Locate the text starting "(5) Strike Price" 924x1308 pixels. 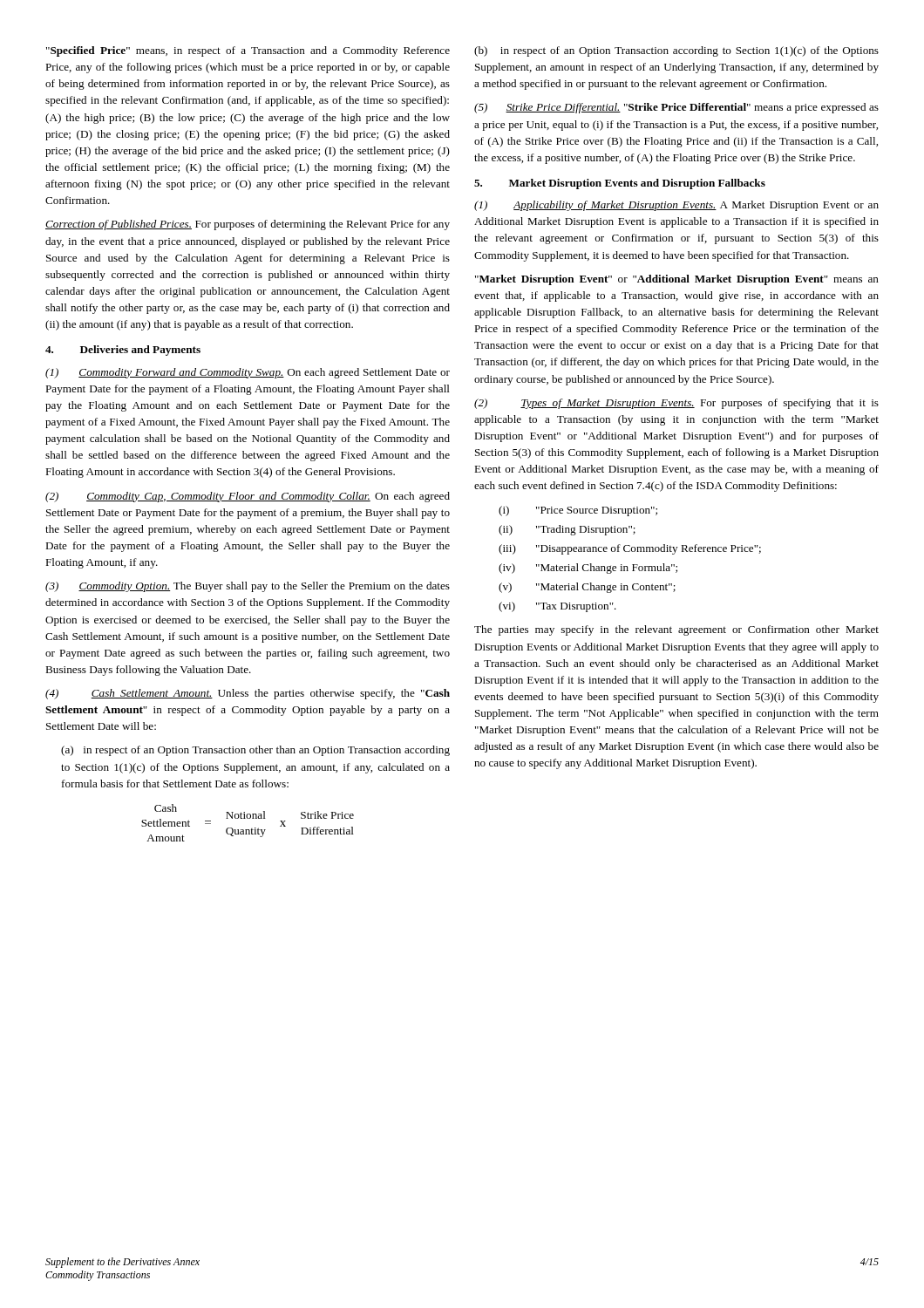click(x=676, y=132)
